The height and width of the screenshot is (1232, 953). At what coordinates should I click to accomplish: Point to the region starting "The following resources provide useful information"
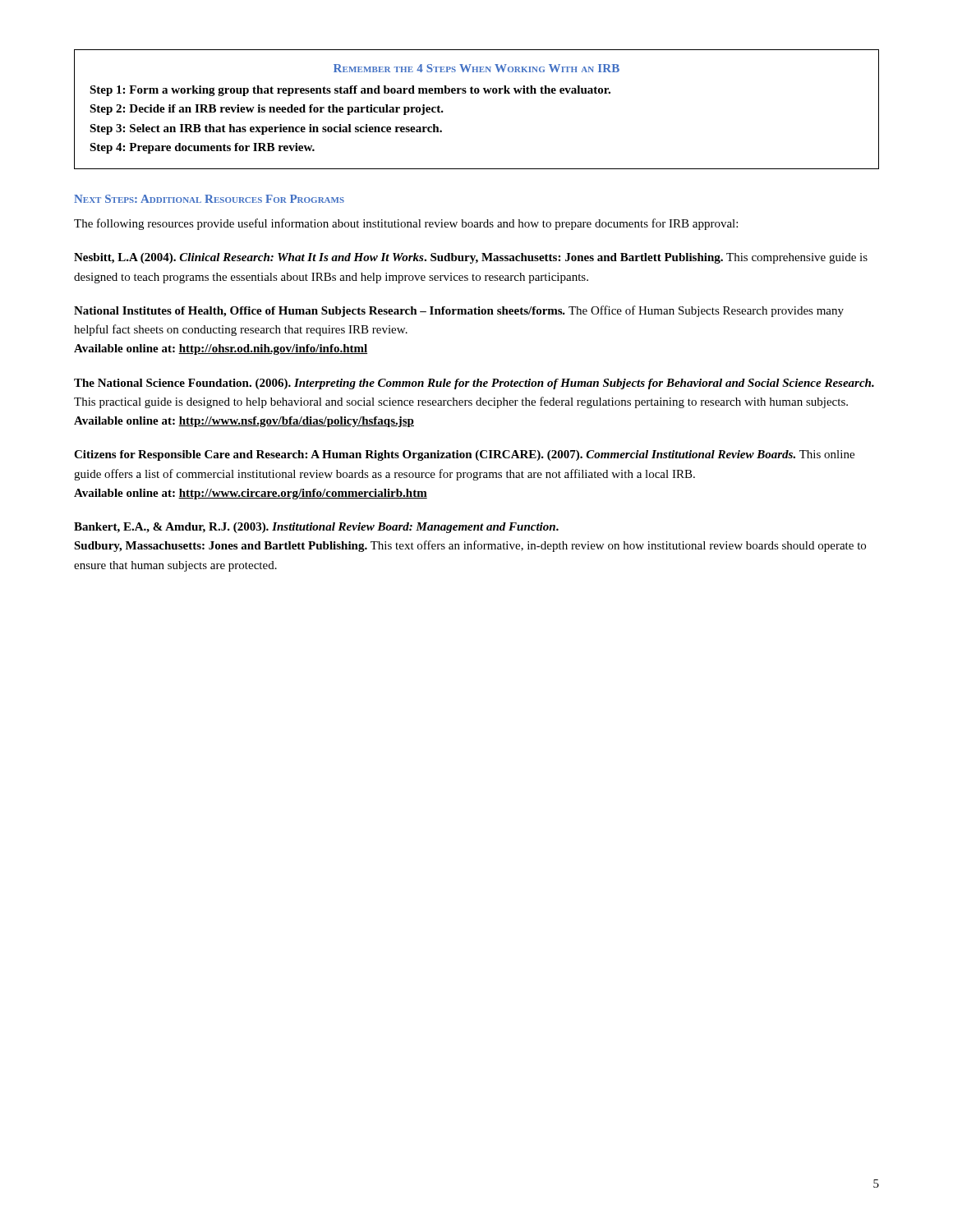(x=406, y=223)
